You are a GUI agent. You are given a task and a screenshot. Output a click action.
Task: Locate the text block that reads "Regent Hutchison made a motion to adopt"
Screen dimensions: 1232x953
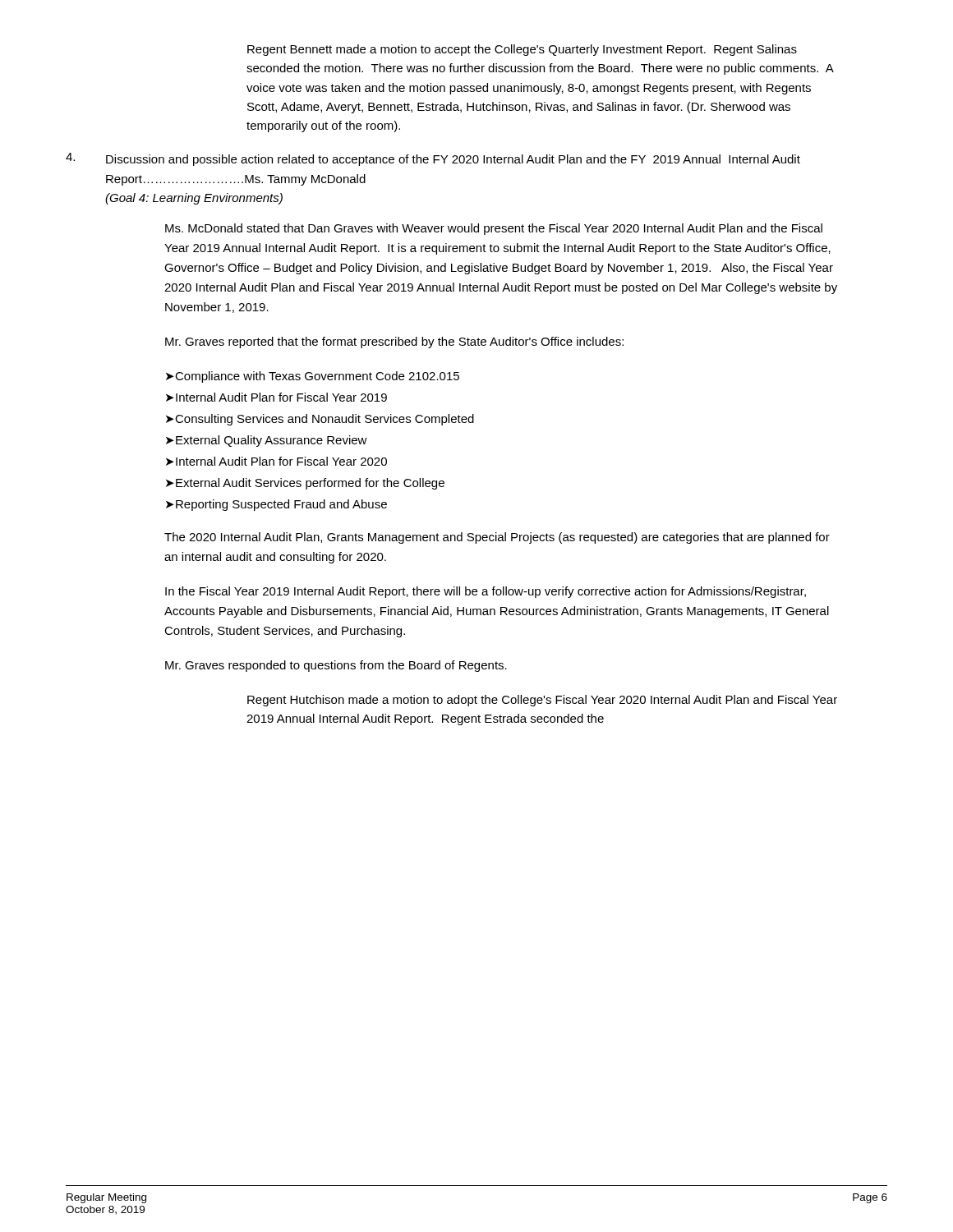(x=542, y=709)
